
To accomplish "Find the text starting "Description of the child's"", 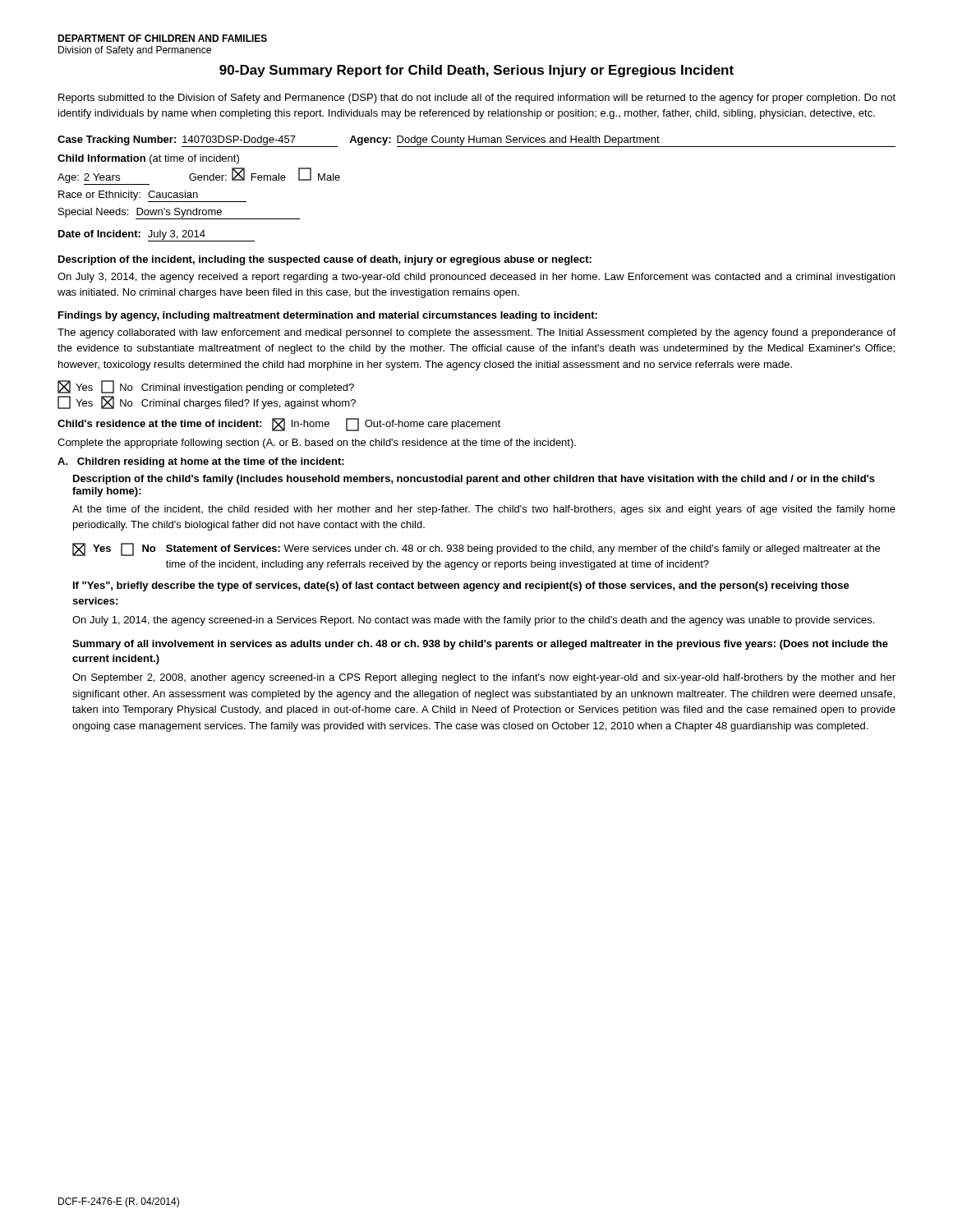I will pyautogui.click(x=474, y=480).
